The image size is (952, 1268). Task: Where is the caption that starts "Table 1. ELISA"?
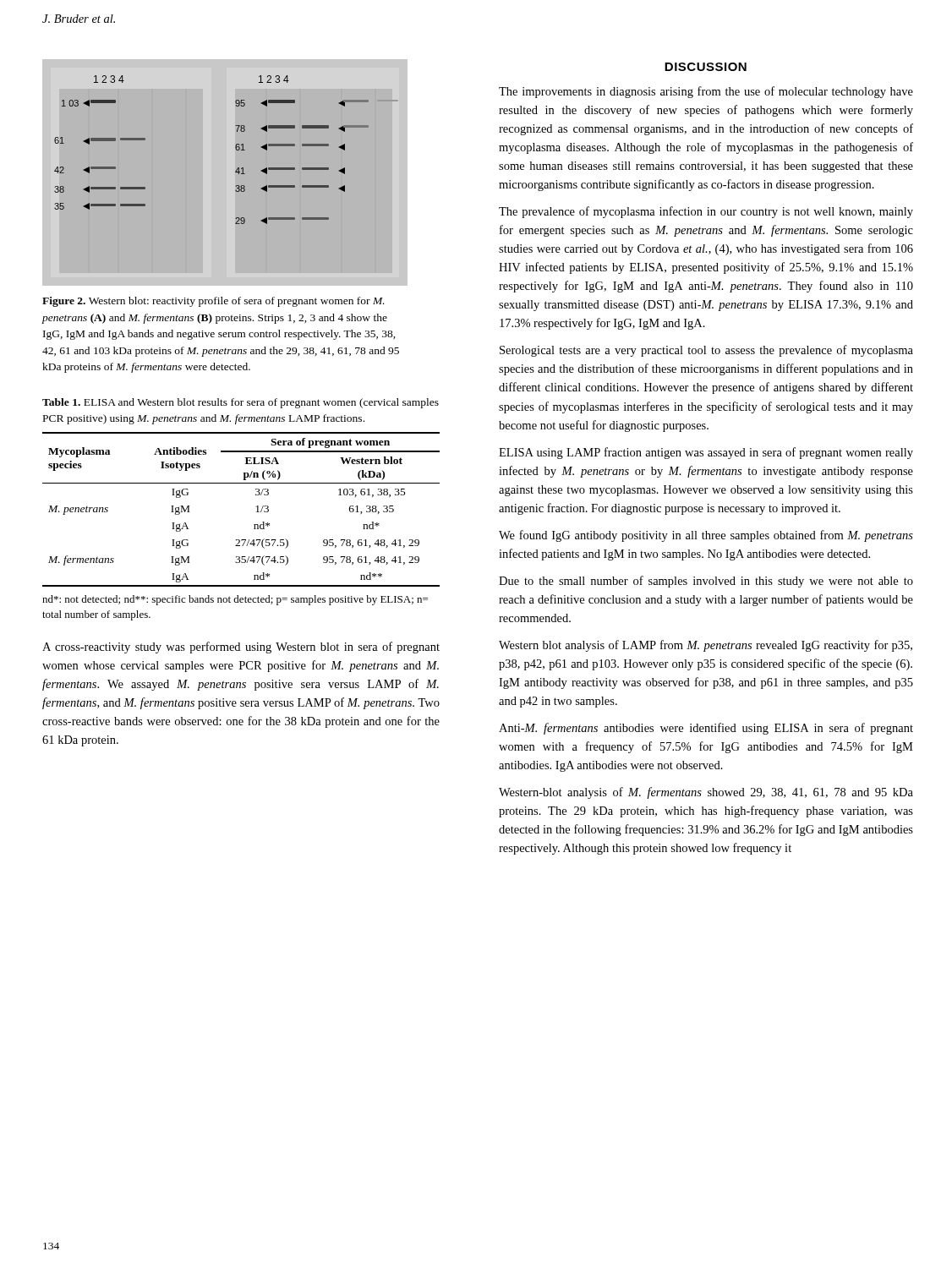(241, 410)
